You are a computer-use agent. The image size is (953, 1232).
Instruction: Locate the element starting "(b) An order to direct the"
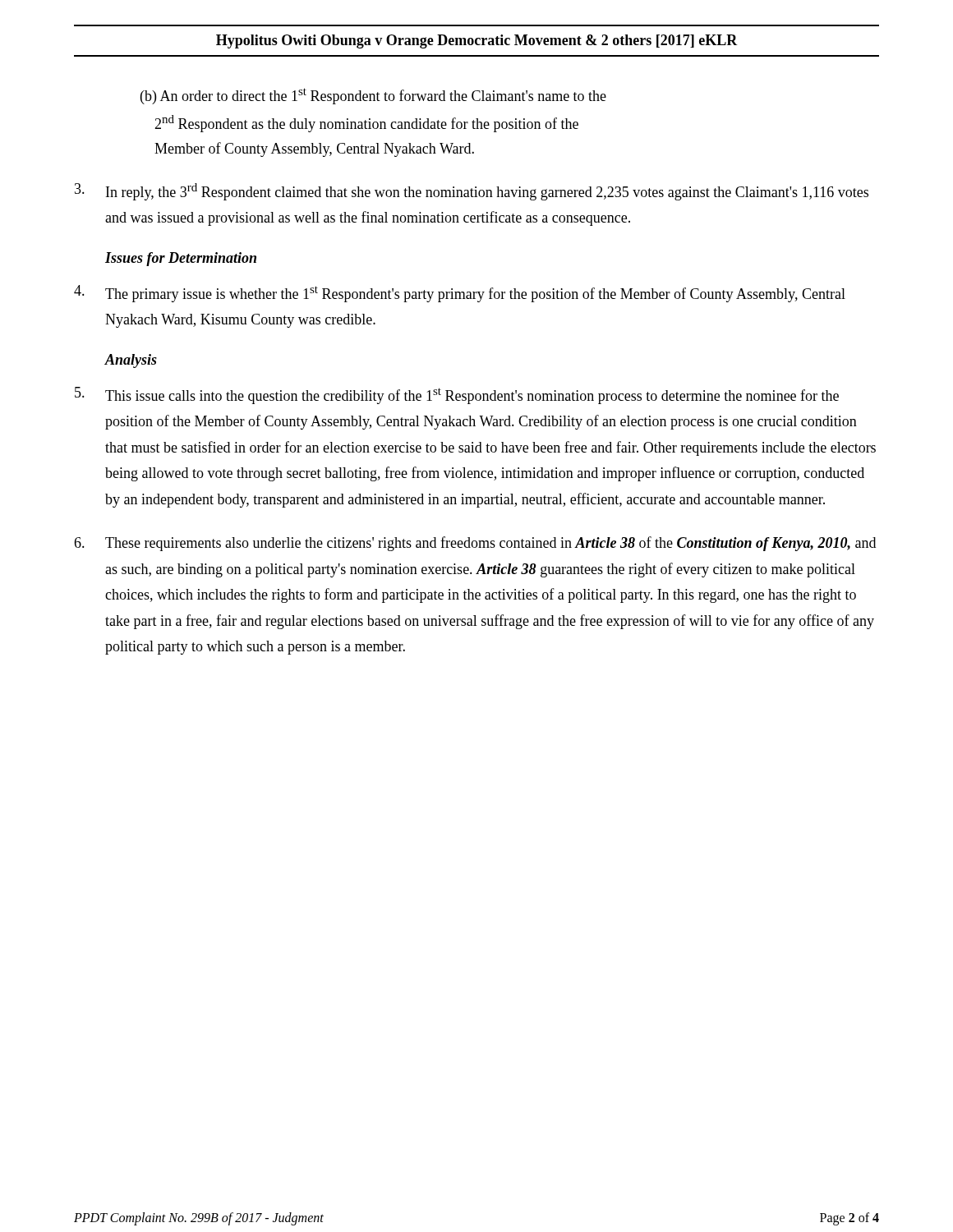tap(373, 121)
